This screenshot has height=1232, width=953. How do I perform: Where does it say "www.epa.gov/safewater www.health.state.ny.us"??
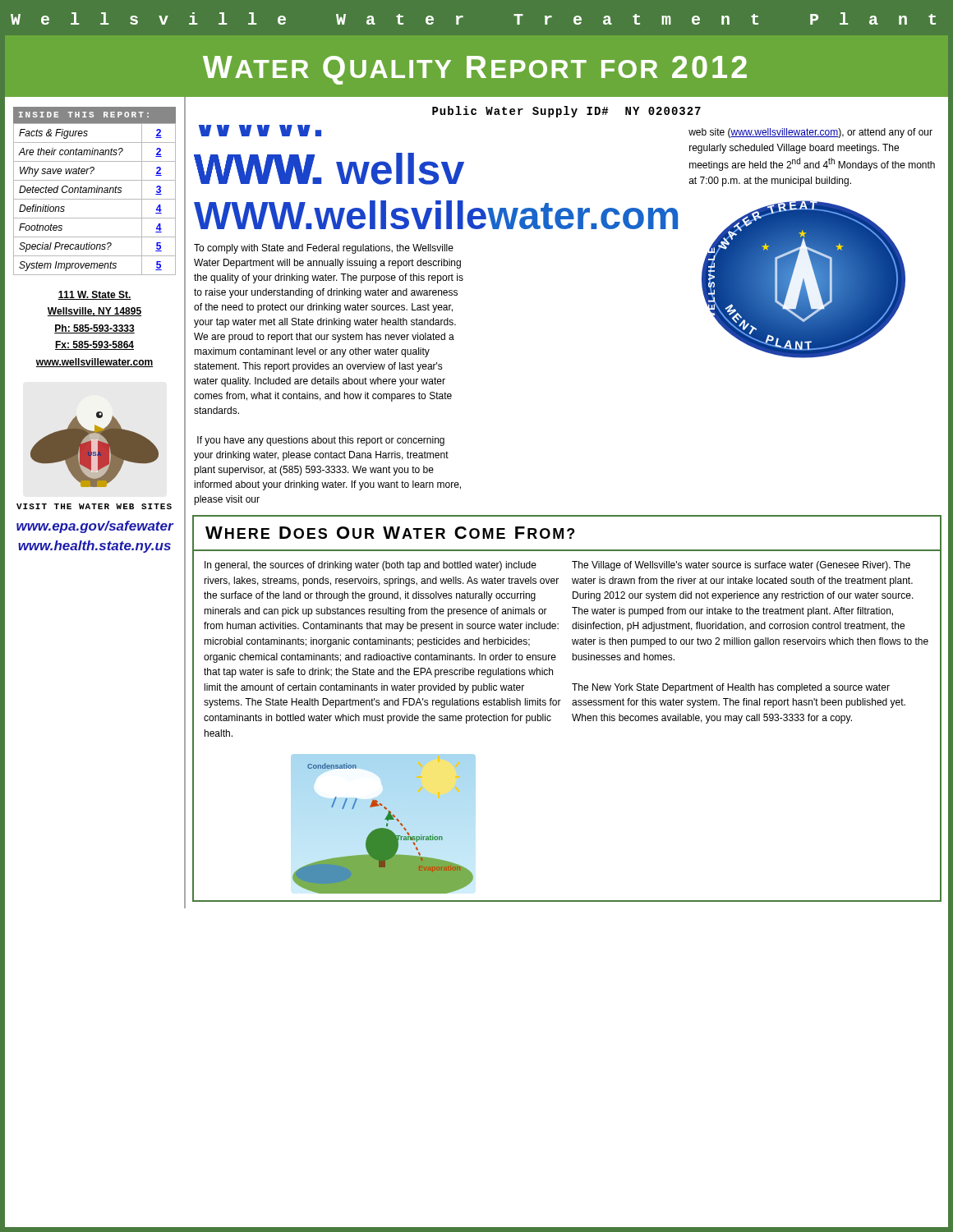94,536
